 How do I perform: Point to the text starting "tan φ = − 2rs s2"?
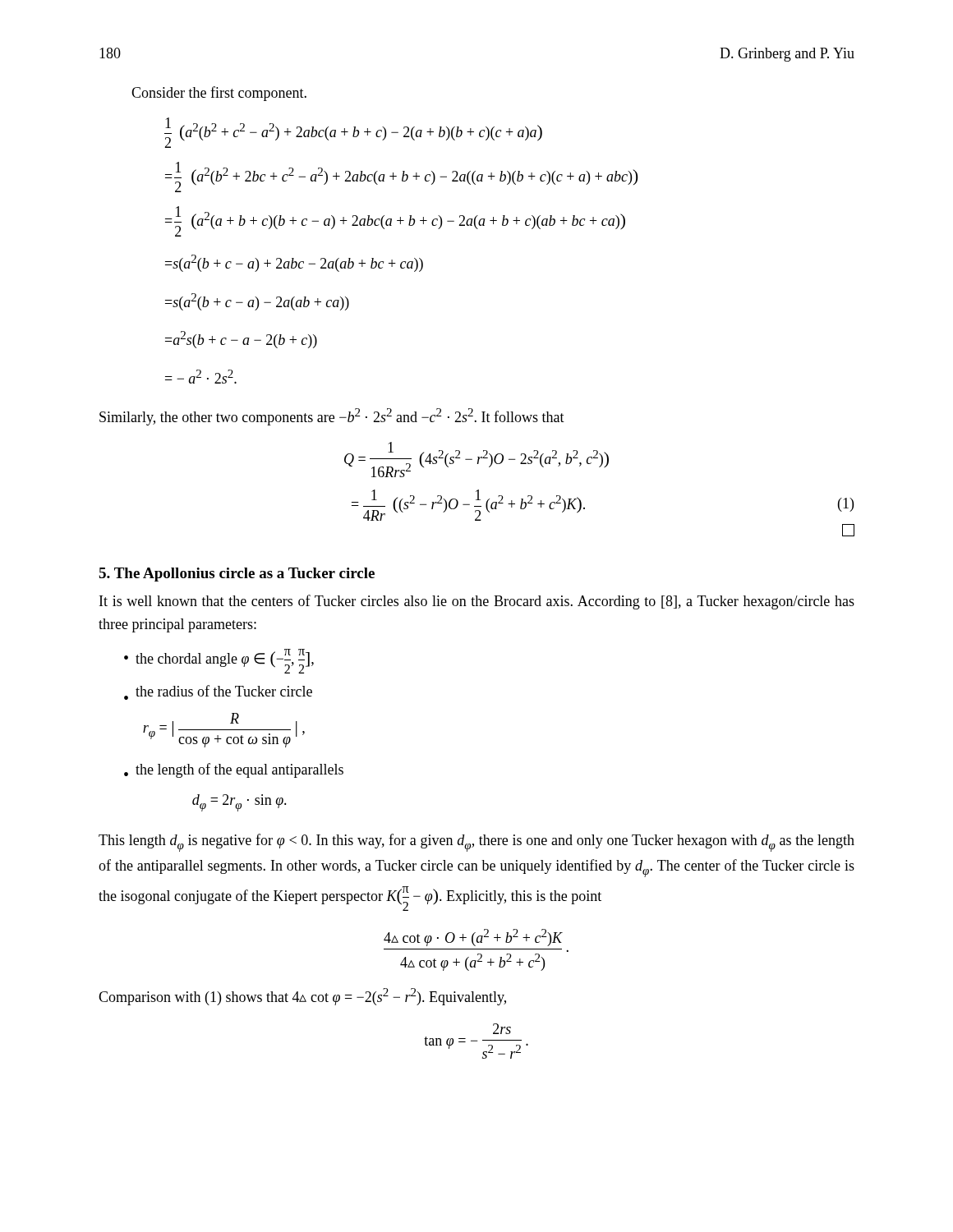pyautogui.click(x=476, y=1042)
